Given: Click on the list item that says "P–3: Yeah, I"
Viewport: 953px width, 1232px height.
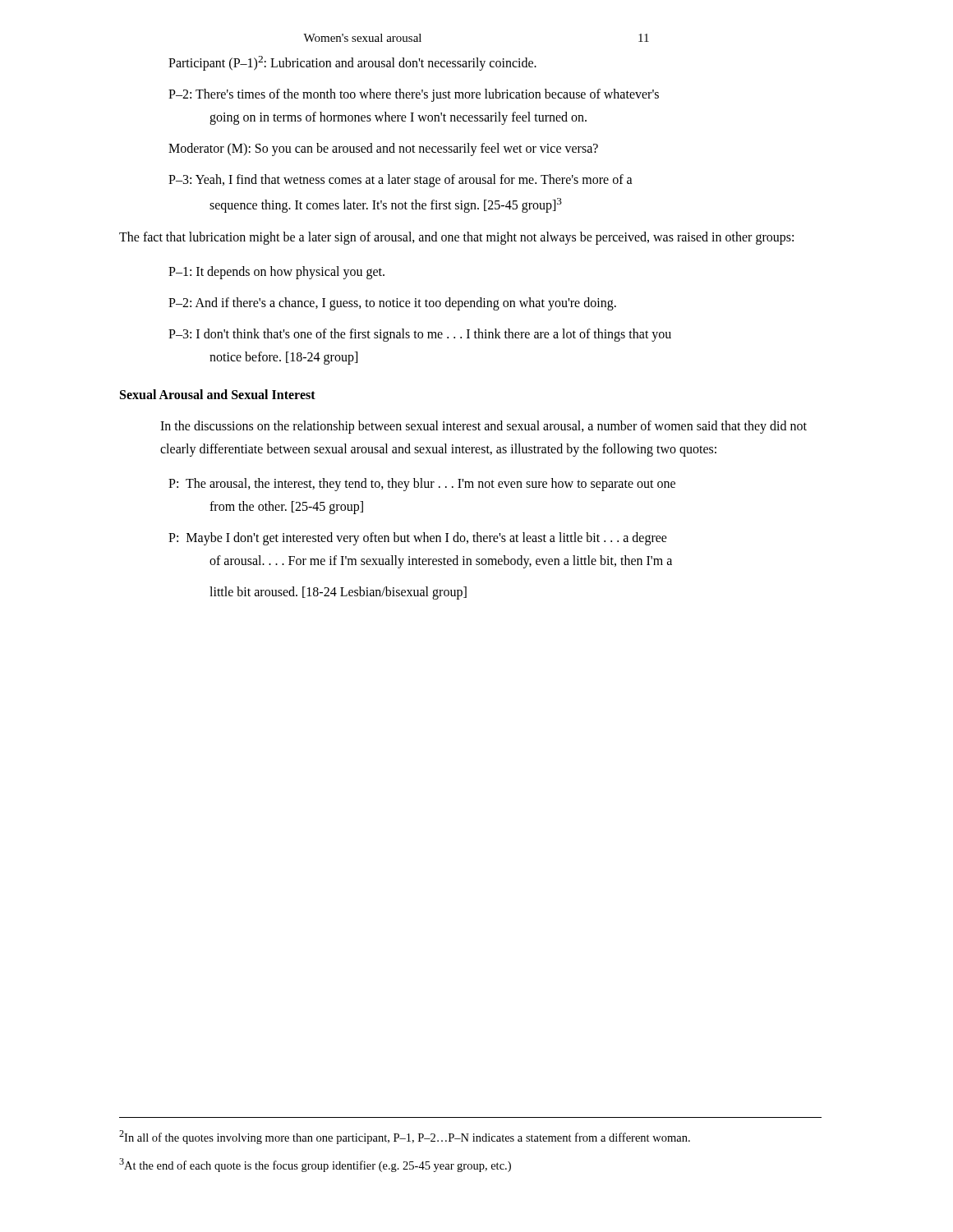Looking at the screenshot, I should [495, 195].
